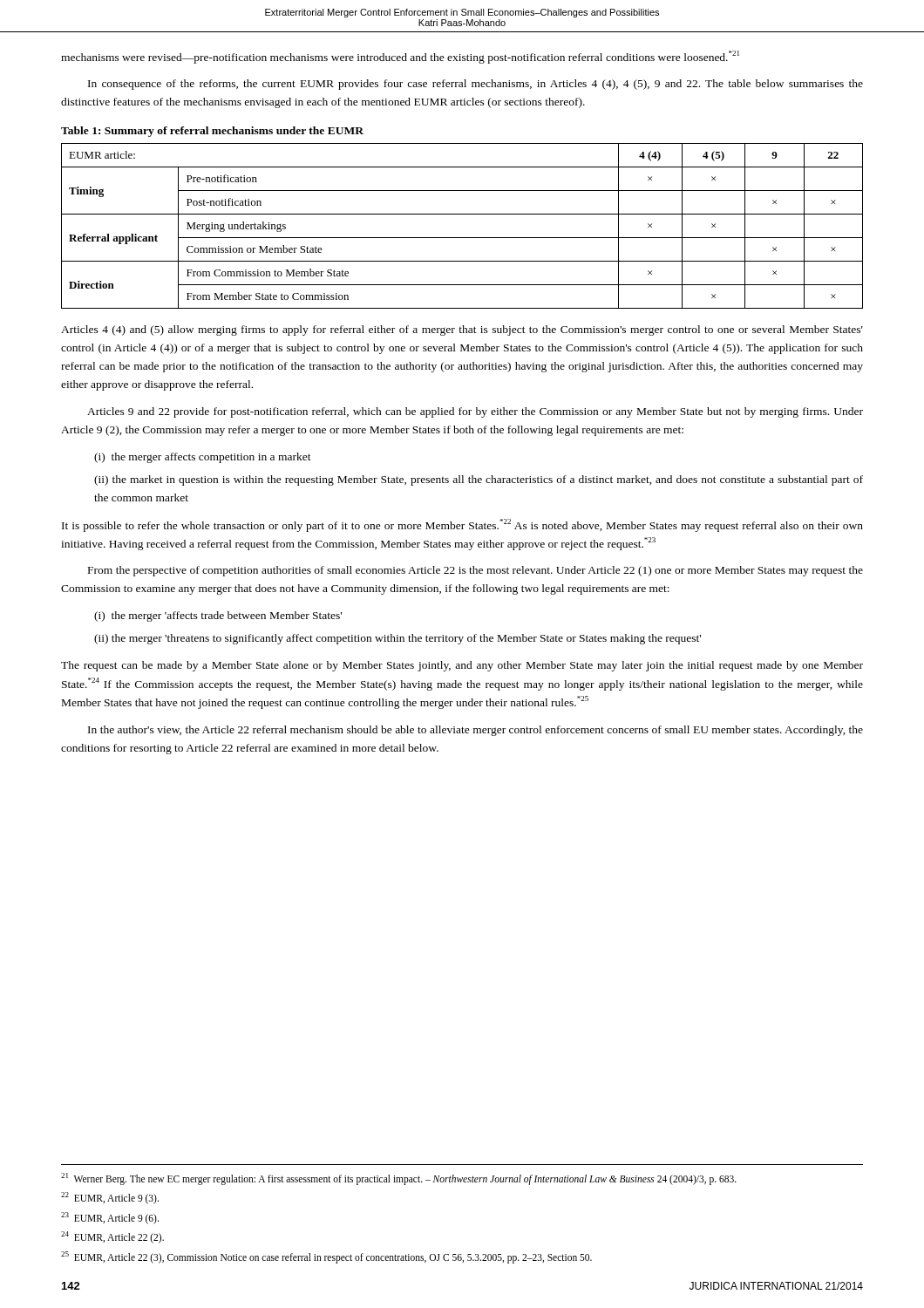Find the block on this page that starts "(i) the merger affects competition in a"
This screenshot has height=1308, width=924.
tap(202, 456)
